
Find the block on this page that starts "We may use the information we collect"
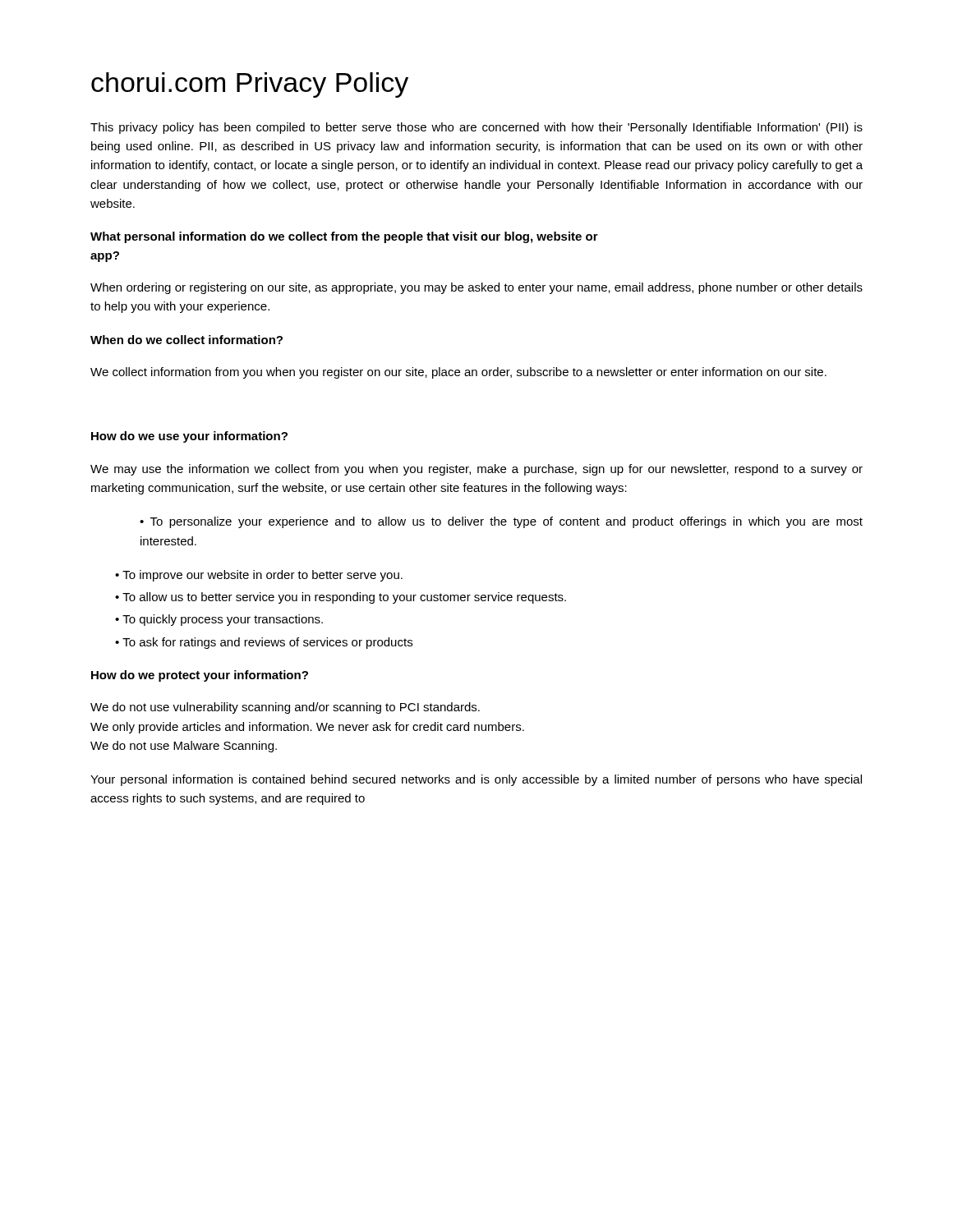pos(476,478)
